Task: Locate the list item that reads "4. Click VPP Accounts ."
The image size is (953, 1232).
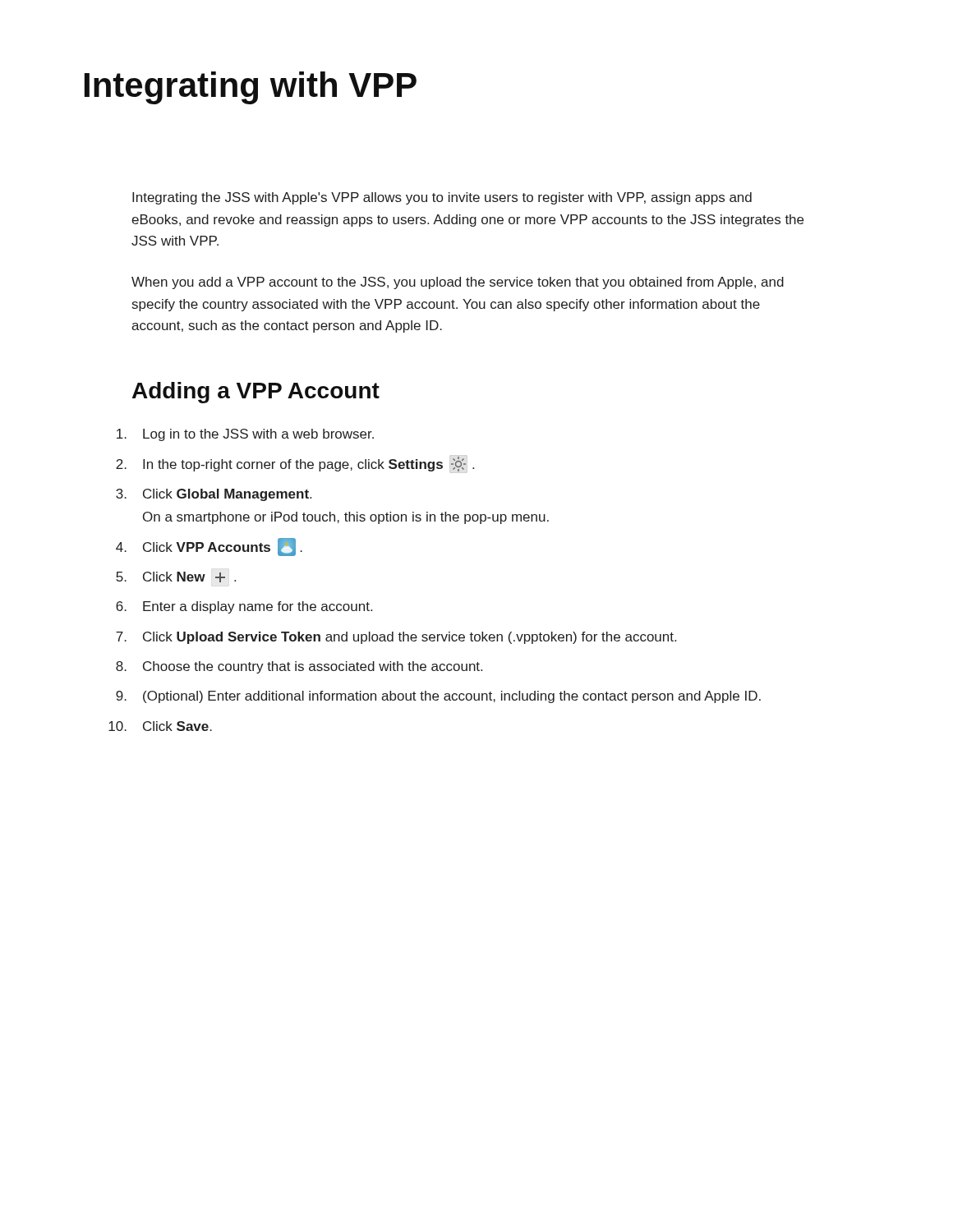Action: 209,547
